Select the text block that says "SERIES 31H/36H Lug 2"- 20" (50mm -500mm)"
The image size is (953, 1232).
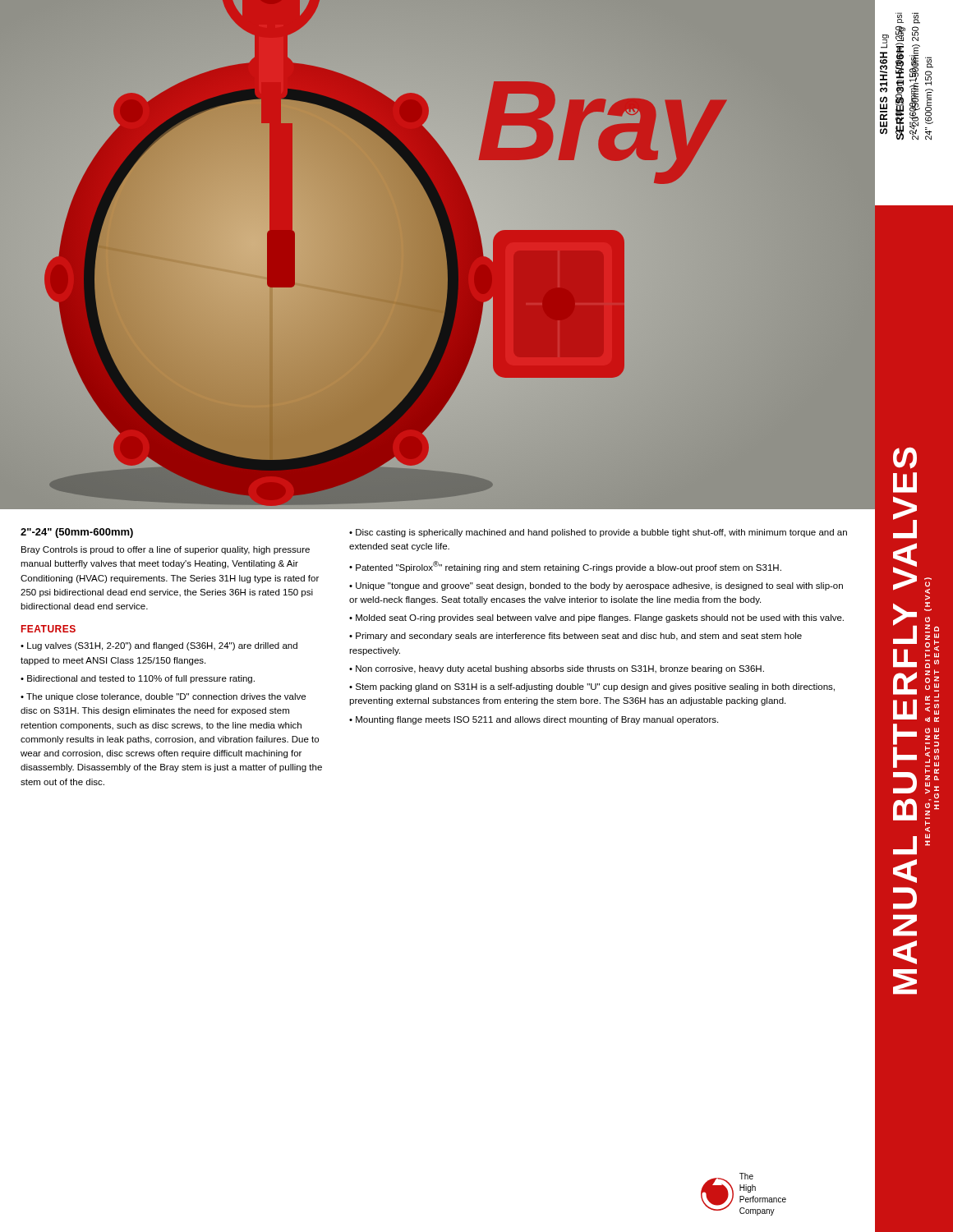pos(914,76)
